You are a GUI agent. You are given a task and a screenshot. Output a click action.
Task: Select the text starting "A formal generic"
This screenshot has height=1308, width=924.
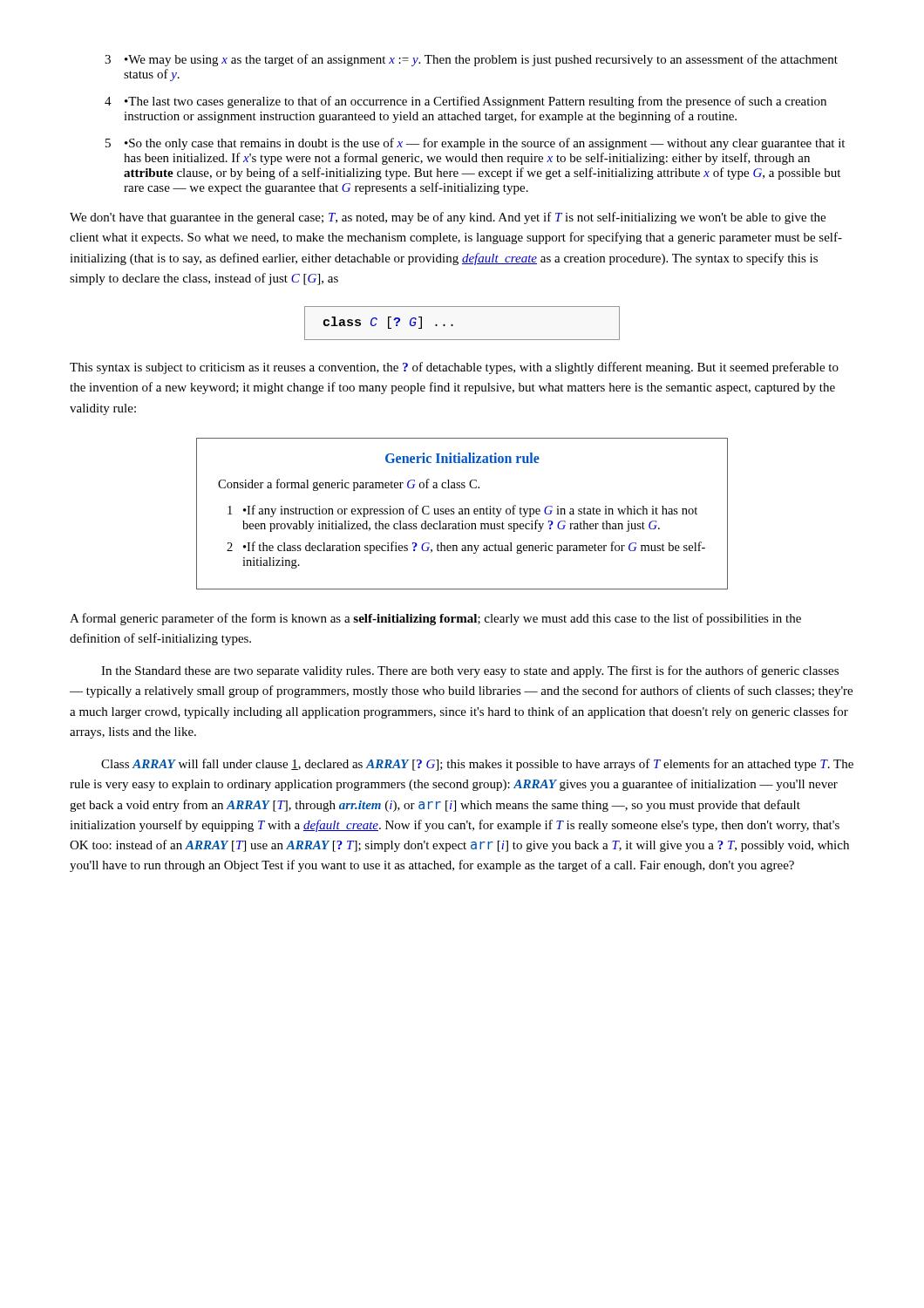(462, 628)
